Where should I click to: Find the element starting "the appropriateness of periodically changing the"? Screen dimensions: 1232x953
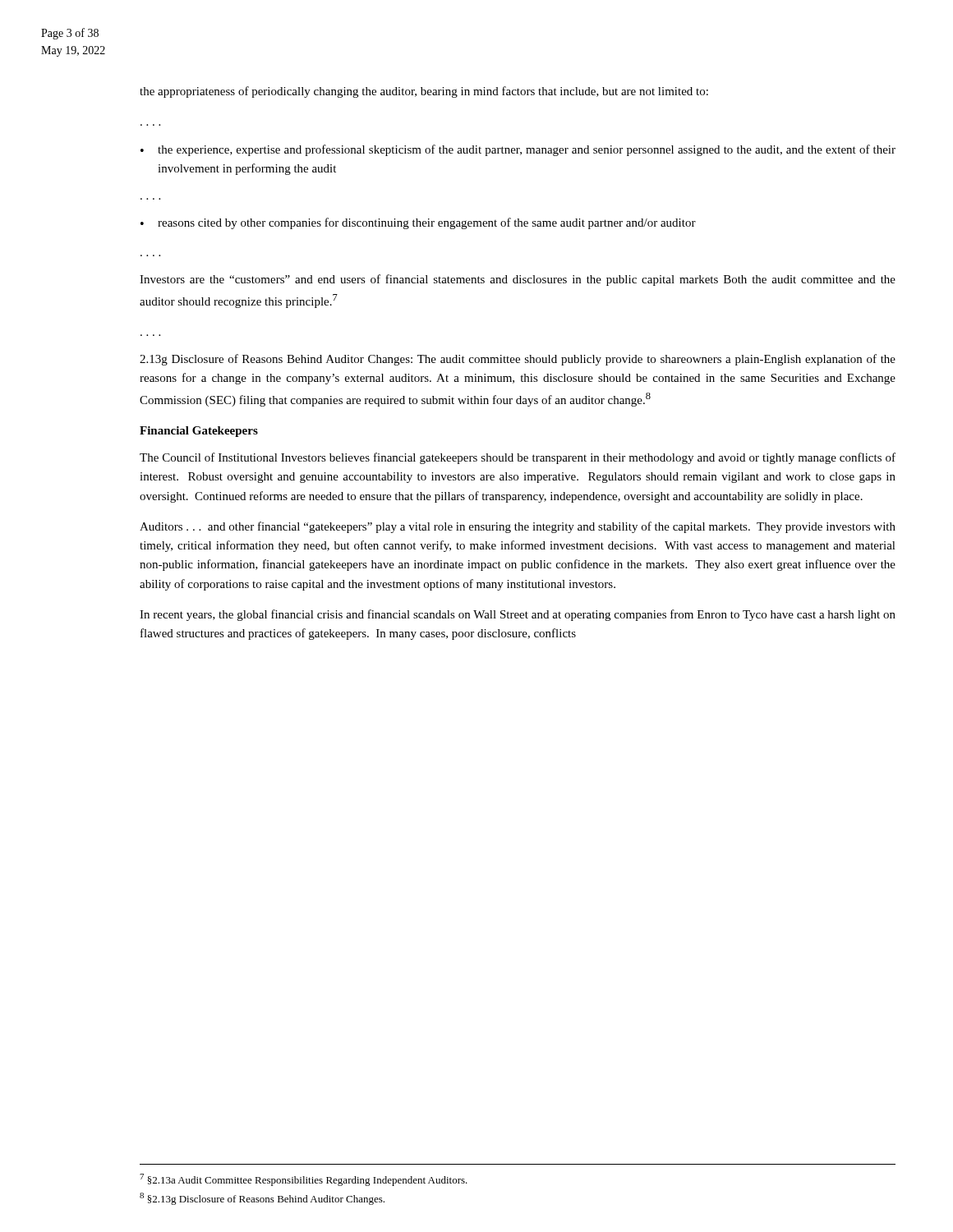point(424,91)
